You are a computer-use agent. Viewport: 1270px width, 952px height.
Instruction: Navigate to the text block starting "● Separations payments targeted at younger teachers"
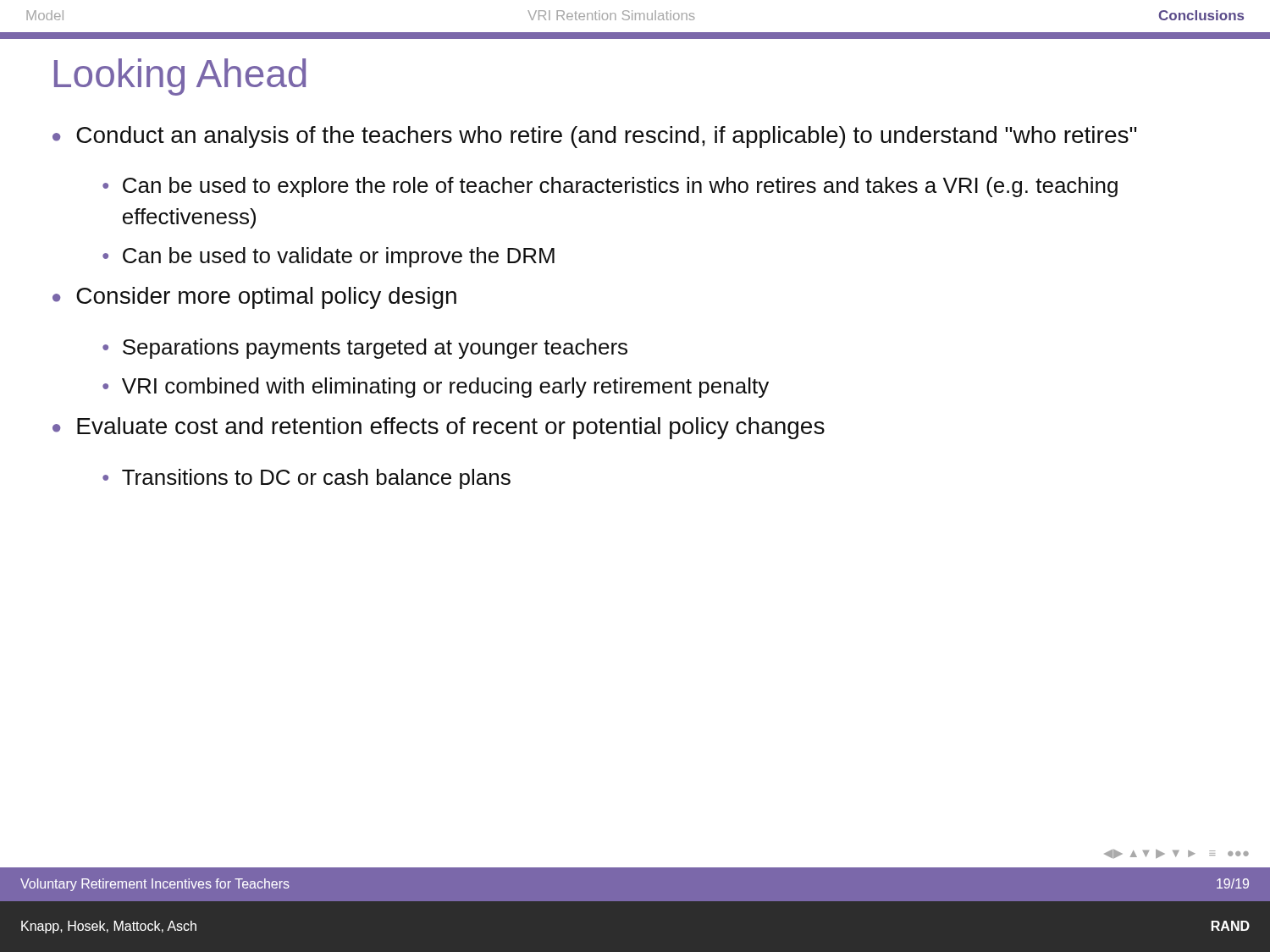click(365, 347)
